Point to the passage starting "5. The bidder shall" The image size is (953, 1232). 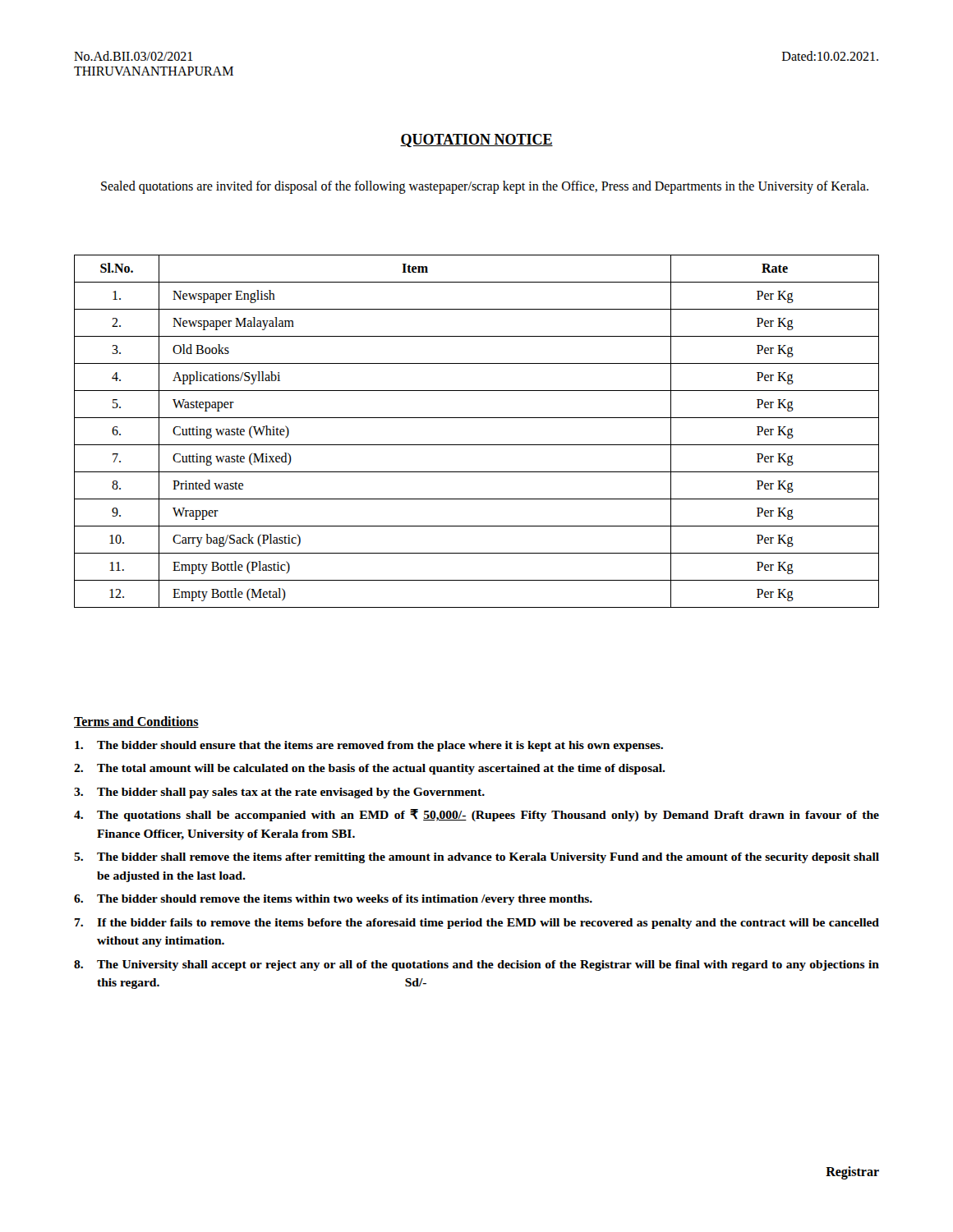476,866
